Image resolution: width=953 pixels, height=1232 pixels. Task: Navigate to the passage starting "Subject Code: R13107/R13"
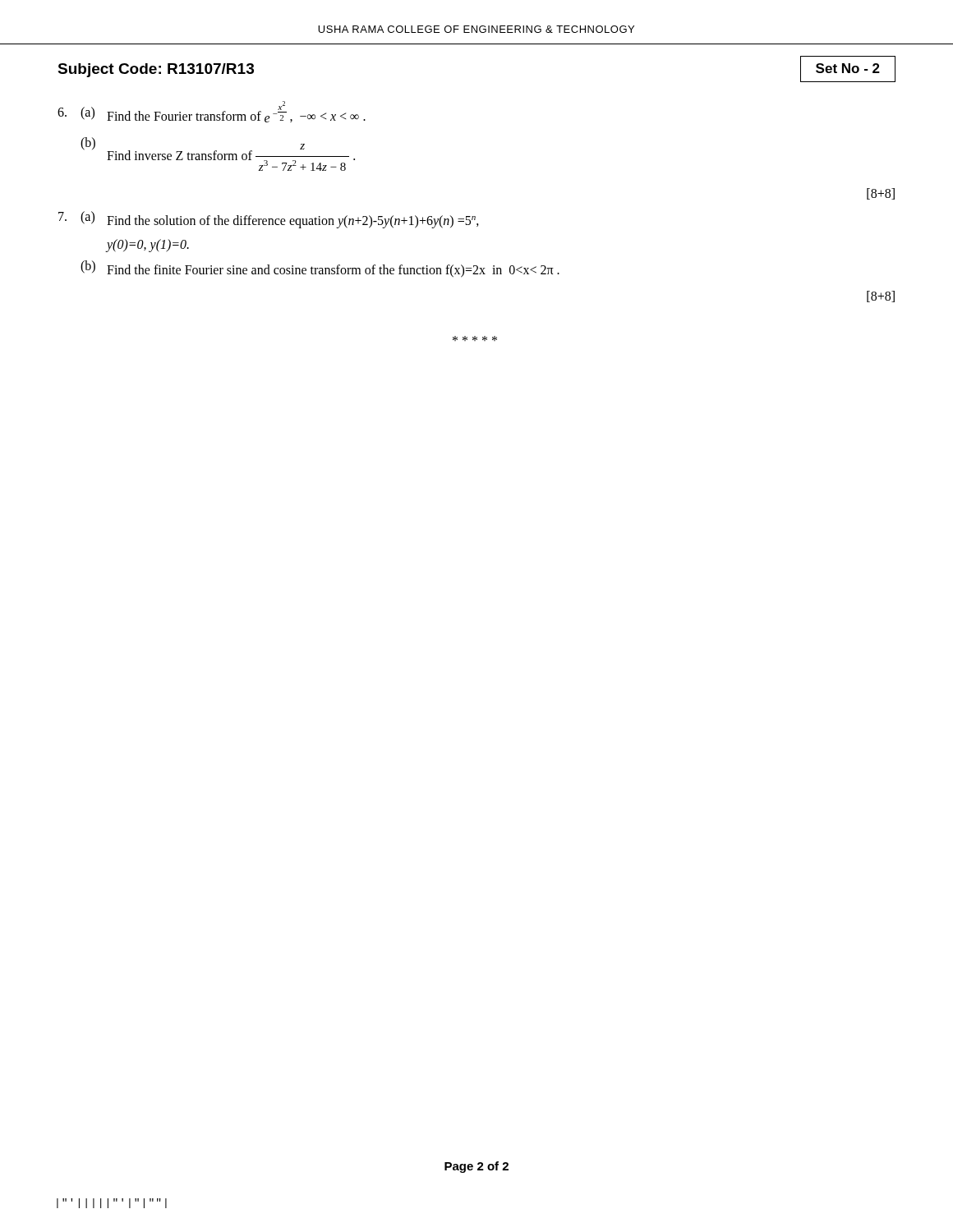pyautogui.click(x=156, y=69)
